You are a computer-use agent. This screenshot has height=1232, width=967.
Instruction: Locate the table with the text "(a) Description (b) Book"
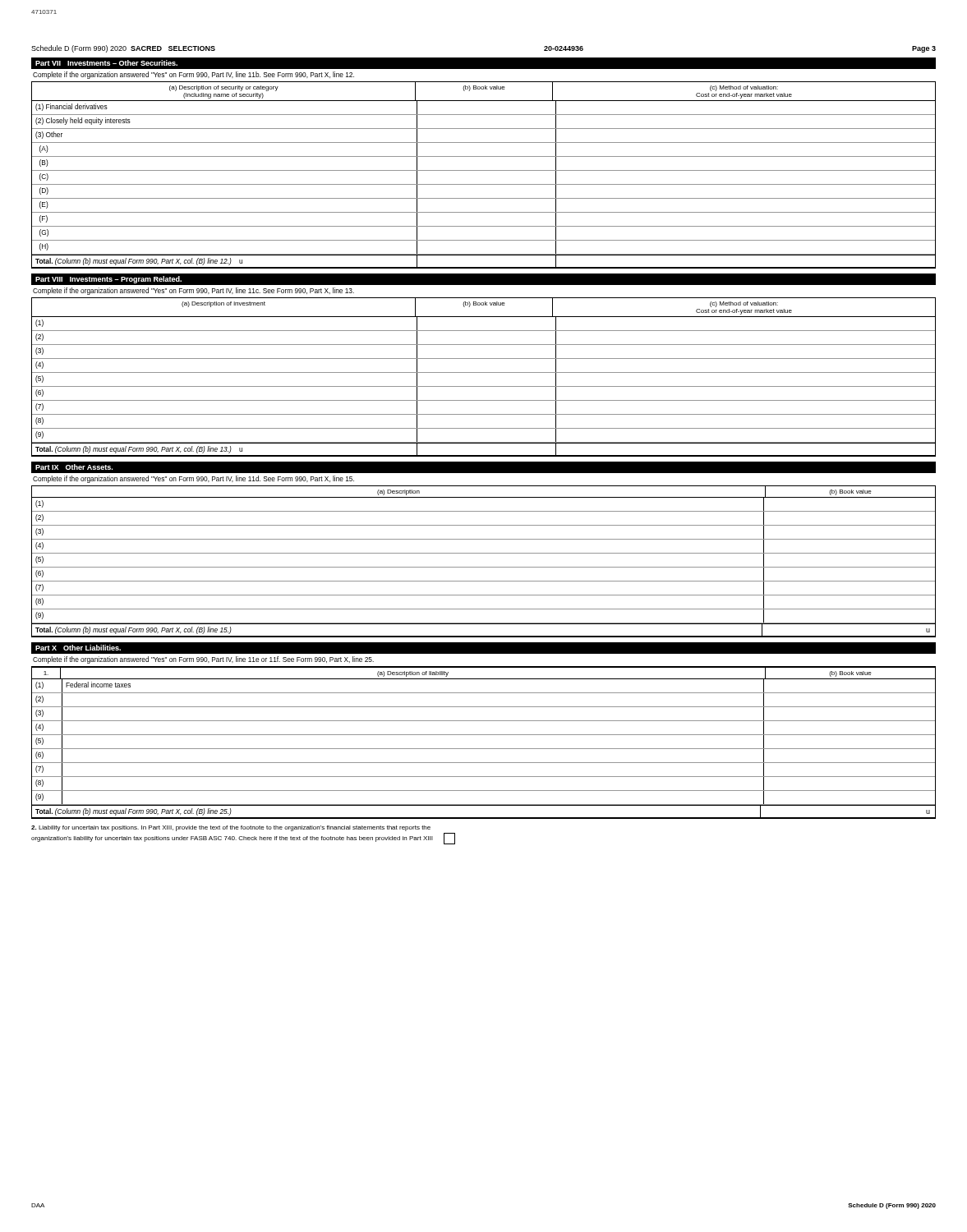pyautogui.click(x=484, y=561)
